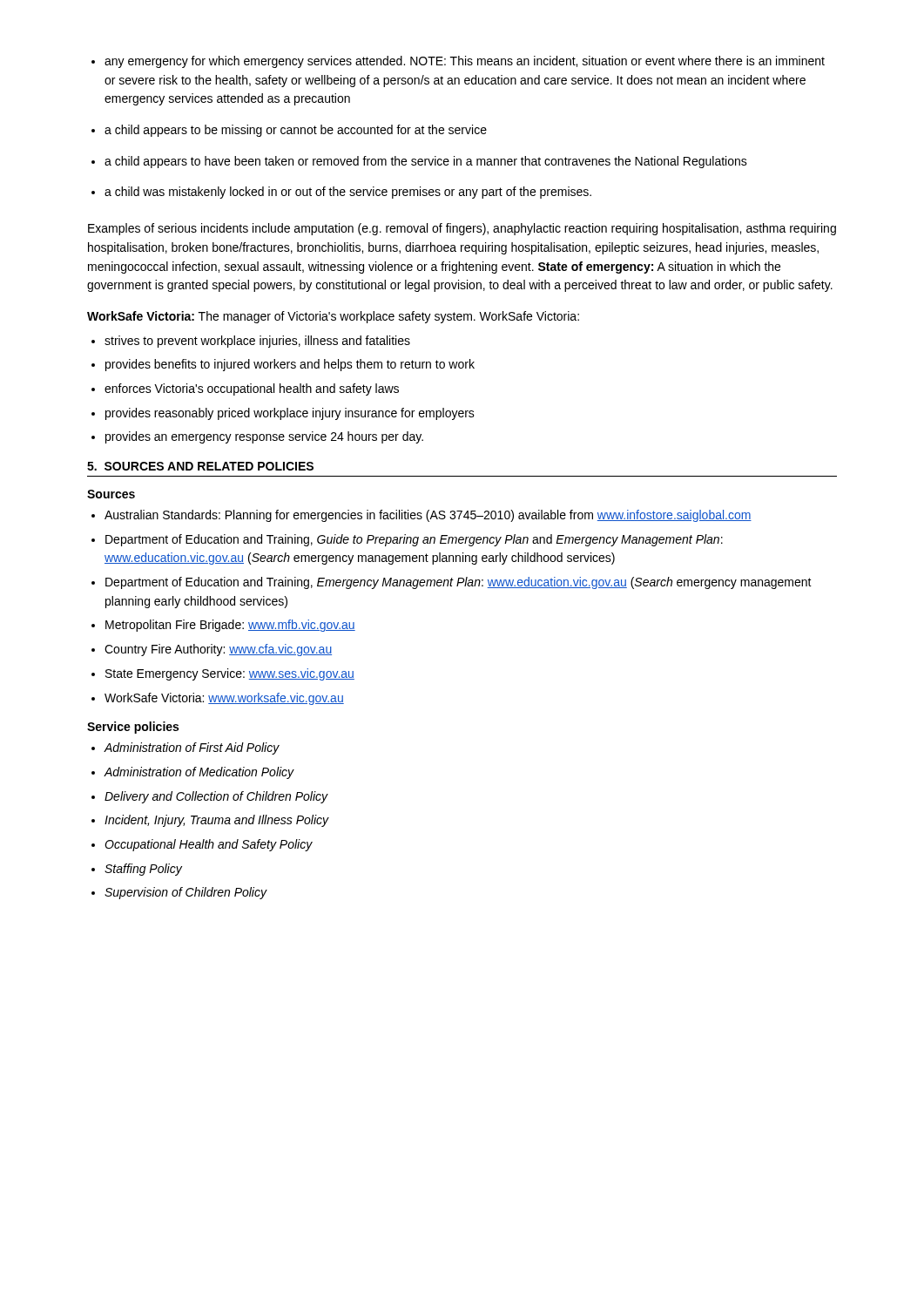Find the passage starting "State Emergency Service: www.ses.vic.gov.au"

coord(223,674)
